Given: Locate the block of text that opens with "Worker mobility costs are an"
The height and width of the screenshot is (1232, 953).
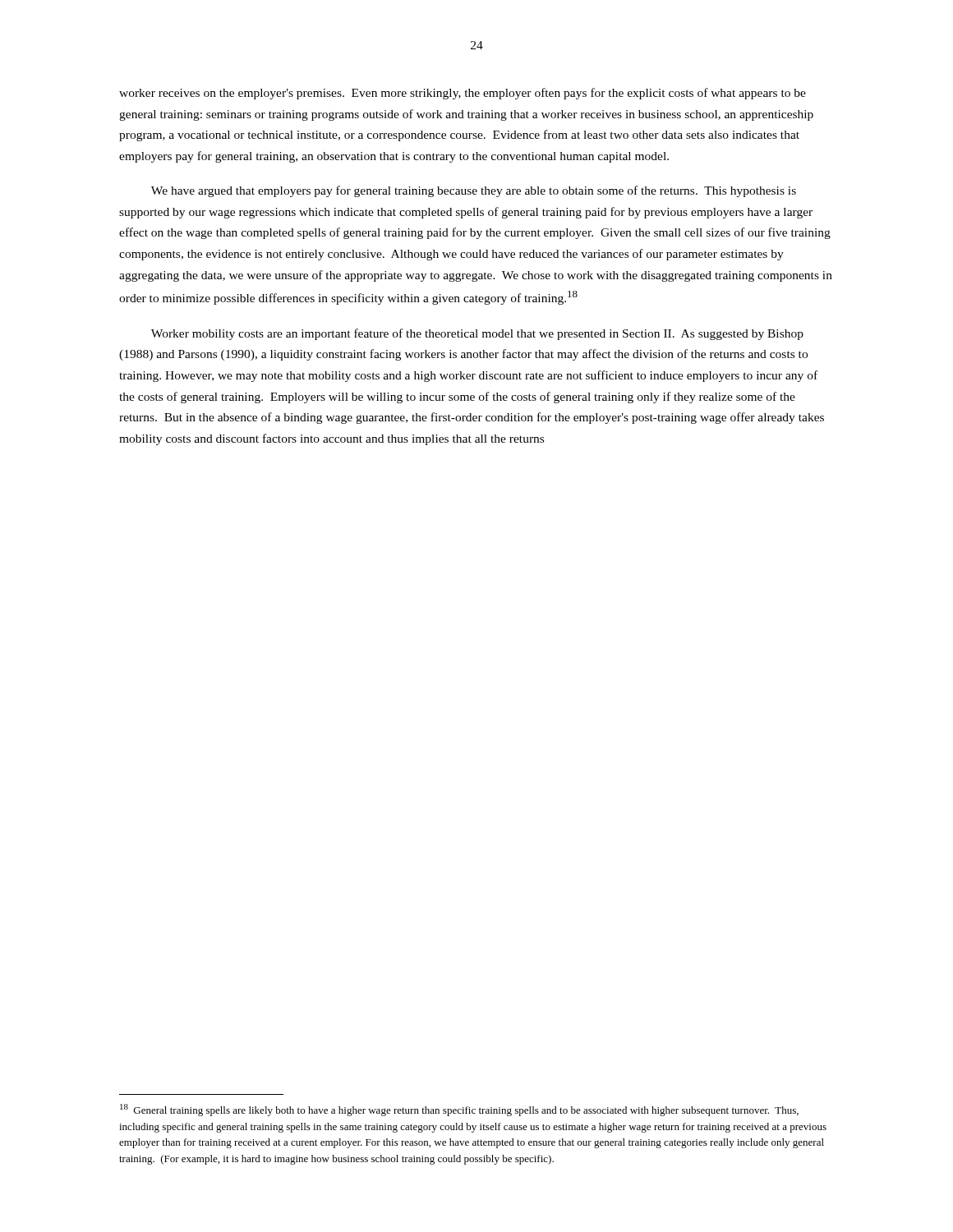Looking at the screenshot, I should [472, 385].
